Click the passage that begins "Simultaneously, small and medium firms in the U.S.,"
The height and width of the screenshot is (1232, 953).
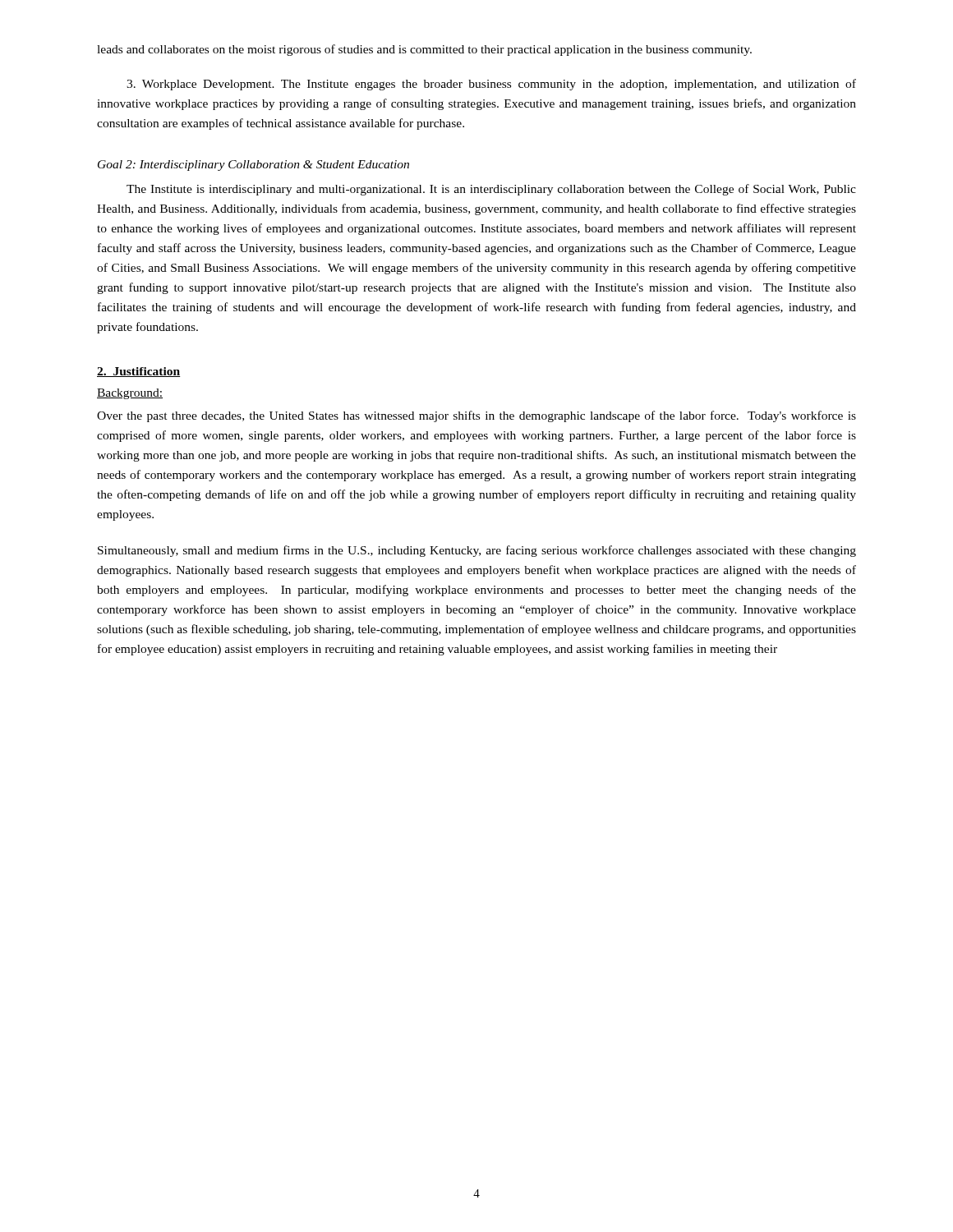pos(476,600)
